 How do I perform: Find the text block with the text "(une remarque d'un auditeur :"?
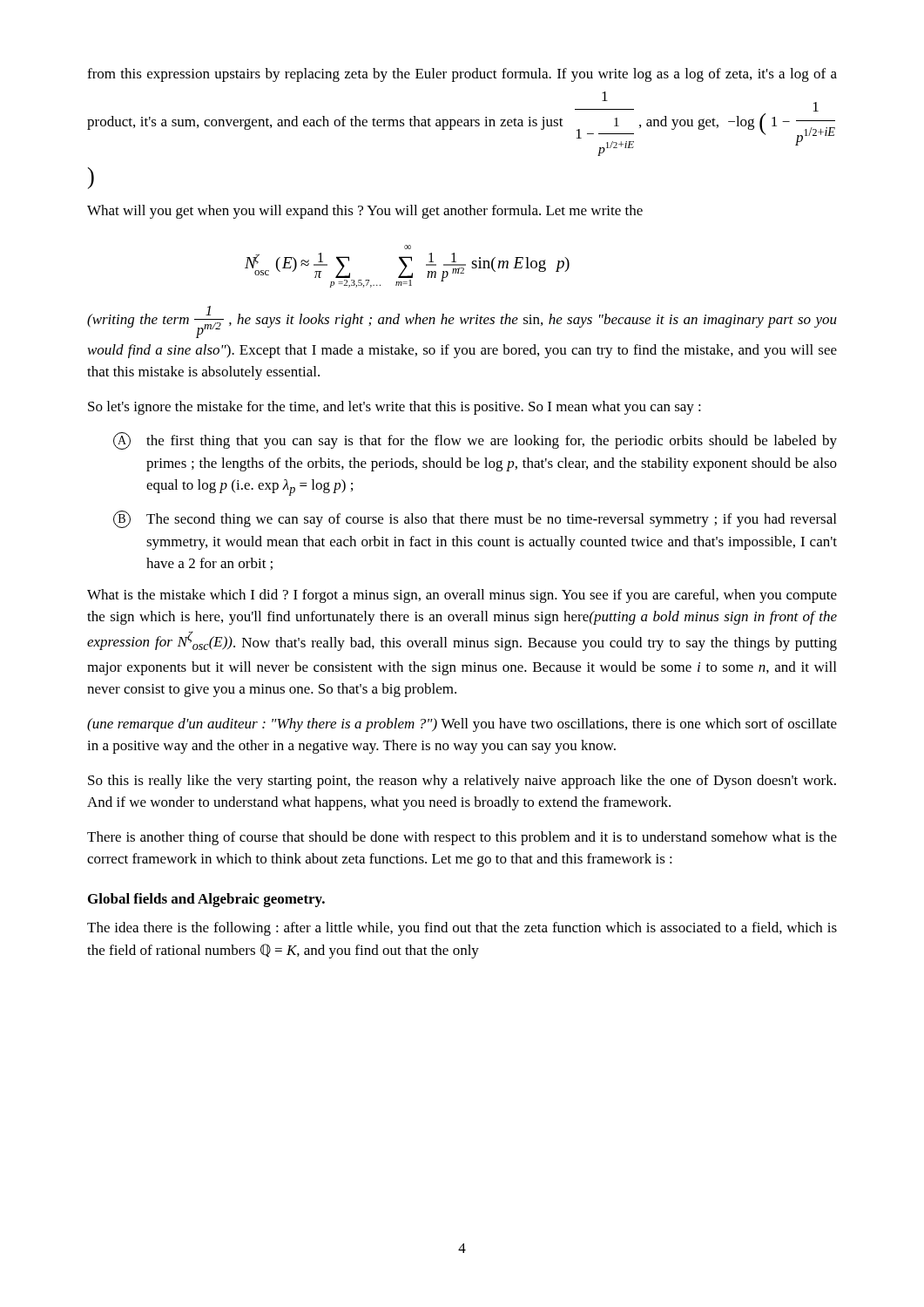462,735
